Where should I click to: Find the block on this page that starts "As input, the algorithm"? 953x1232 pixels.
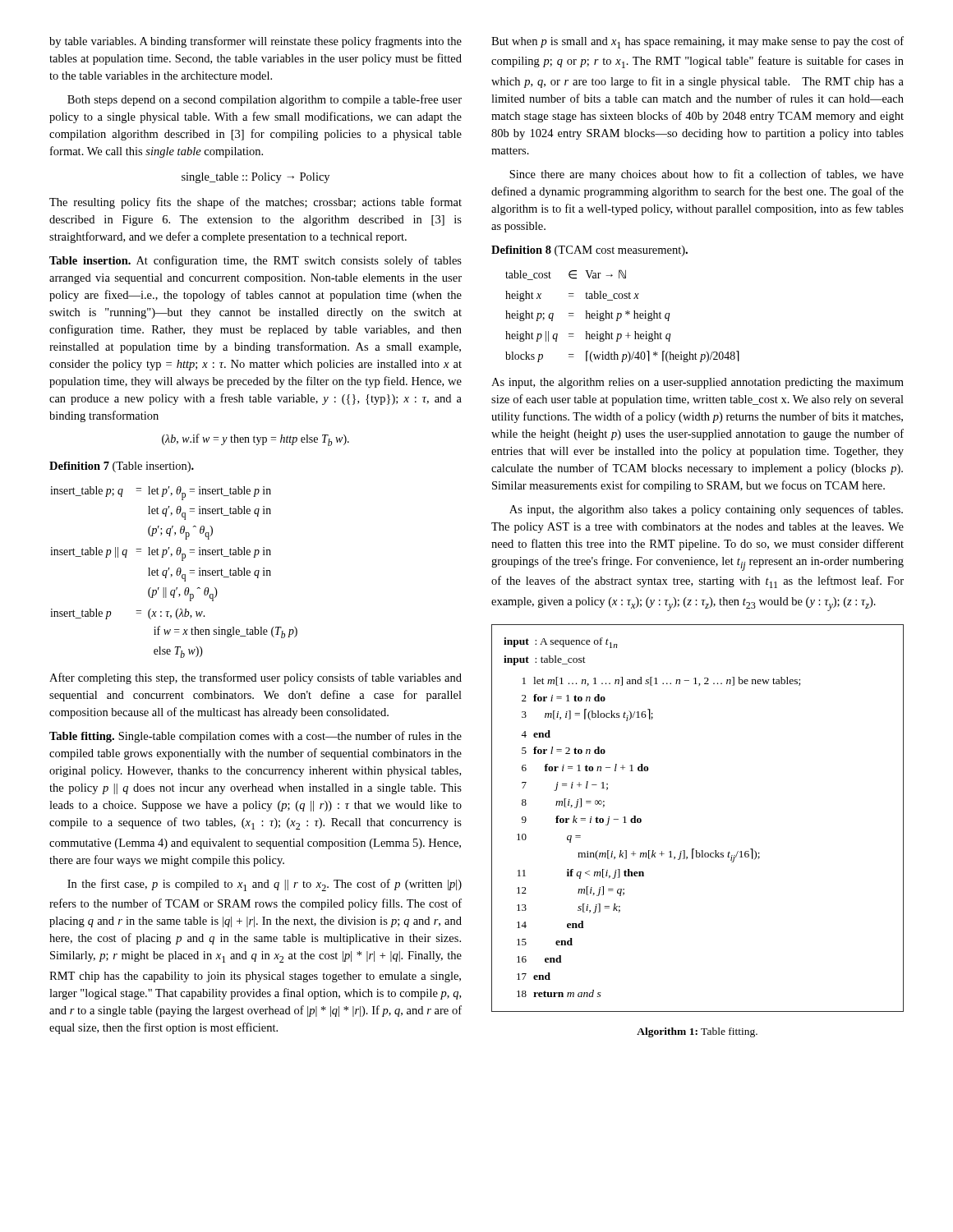698,493
